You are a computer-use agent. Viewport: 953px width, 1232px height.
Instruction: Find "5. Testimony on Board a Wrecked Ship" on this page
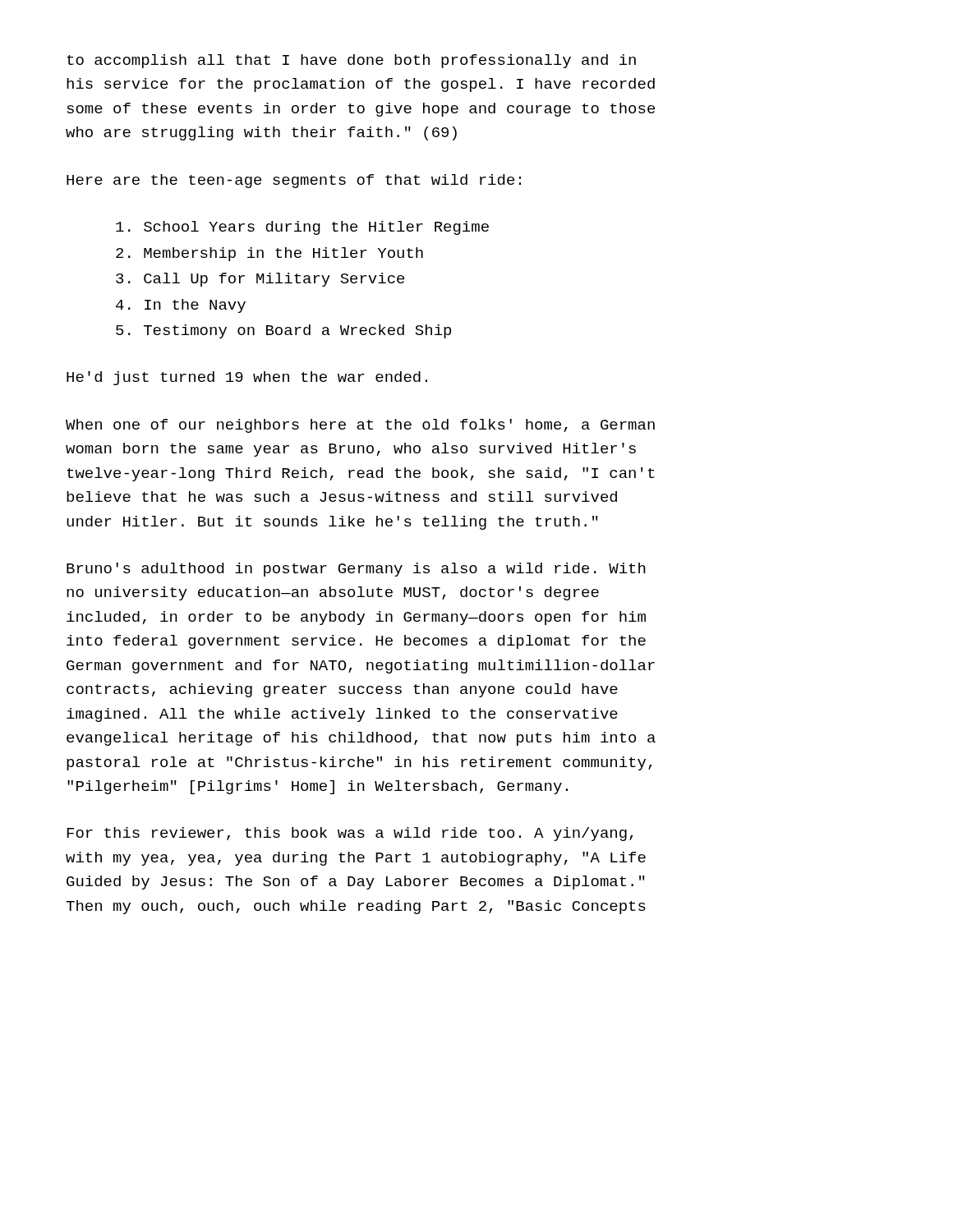(284, 331)
